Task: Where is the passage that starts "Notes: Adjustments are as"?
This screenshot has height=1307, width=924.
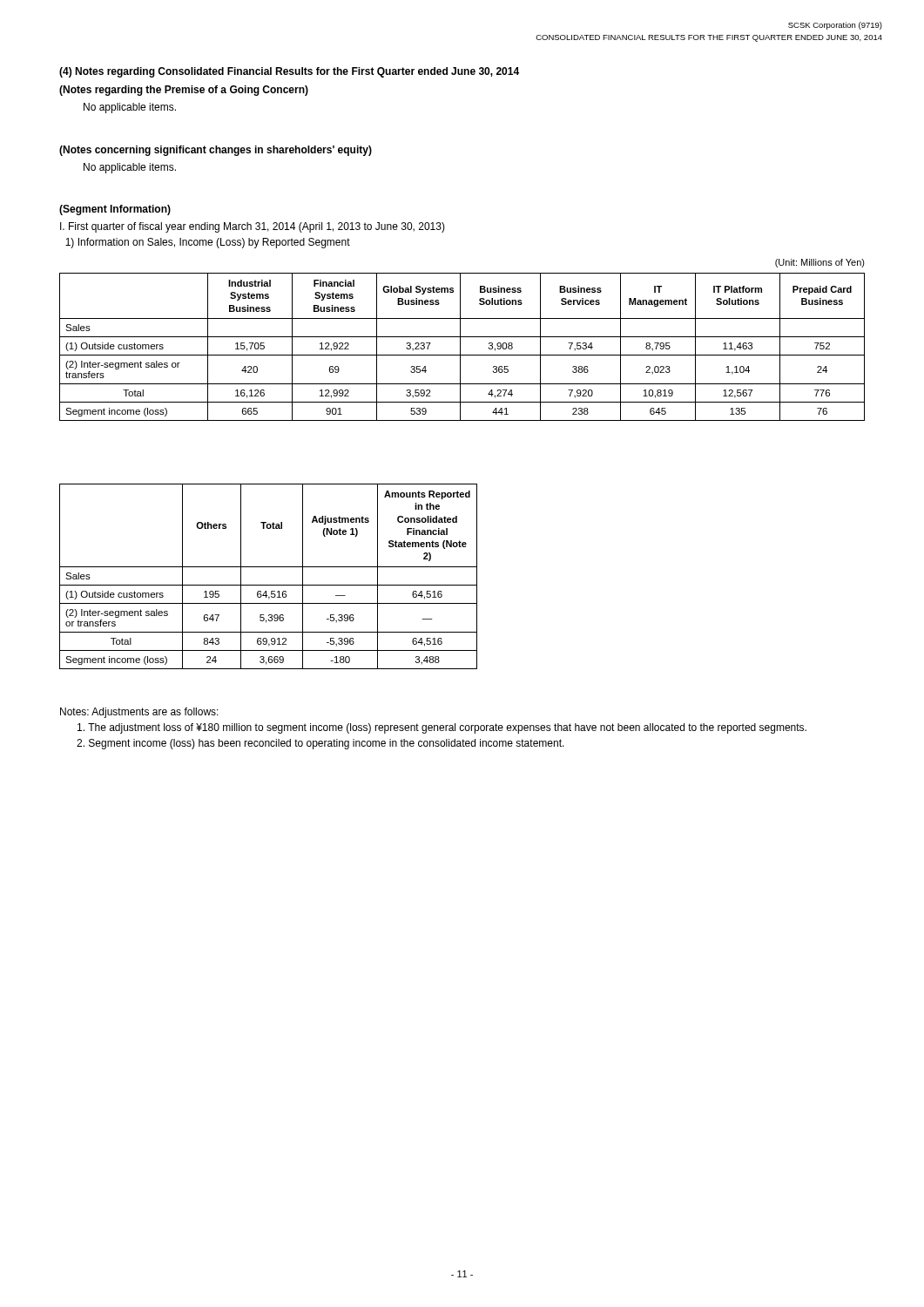Action: (451, 728)
